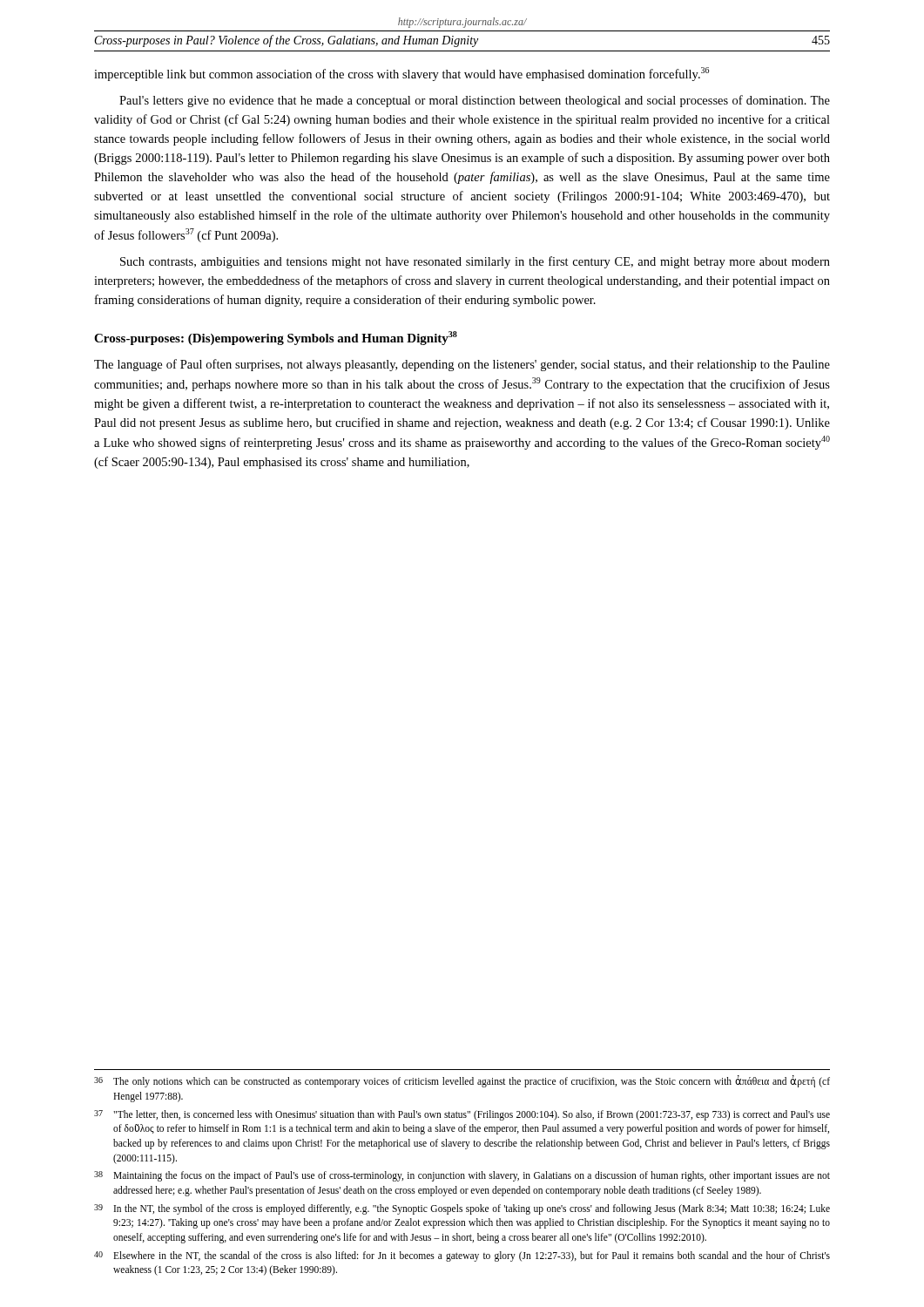Screen dimensions: 1307x924
Task: Point to the passage starting "The language of Paul often surprises,"
Action: click(x=462, y=413)
